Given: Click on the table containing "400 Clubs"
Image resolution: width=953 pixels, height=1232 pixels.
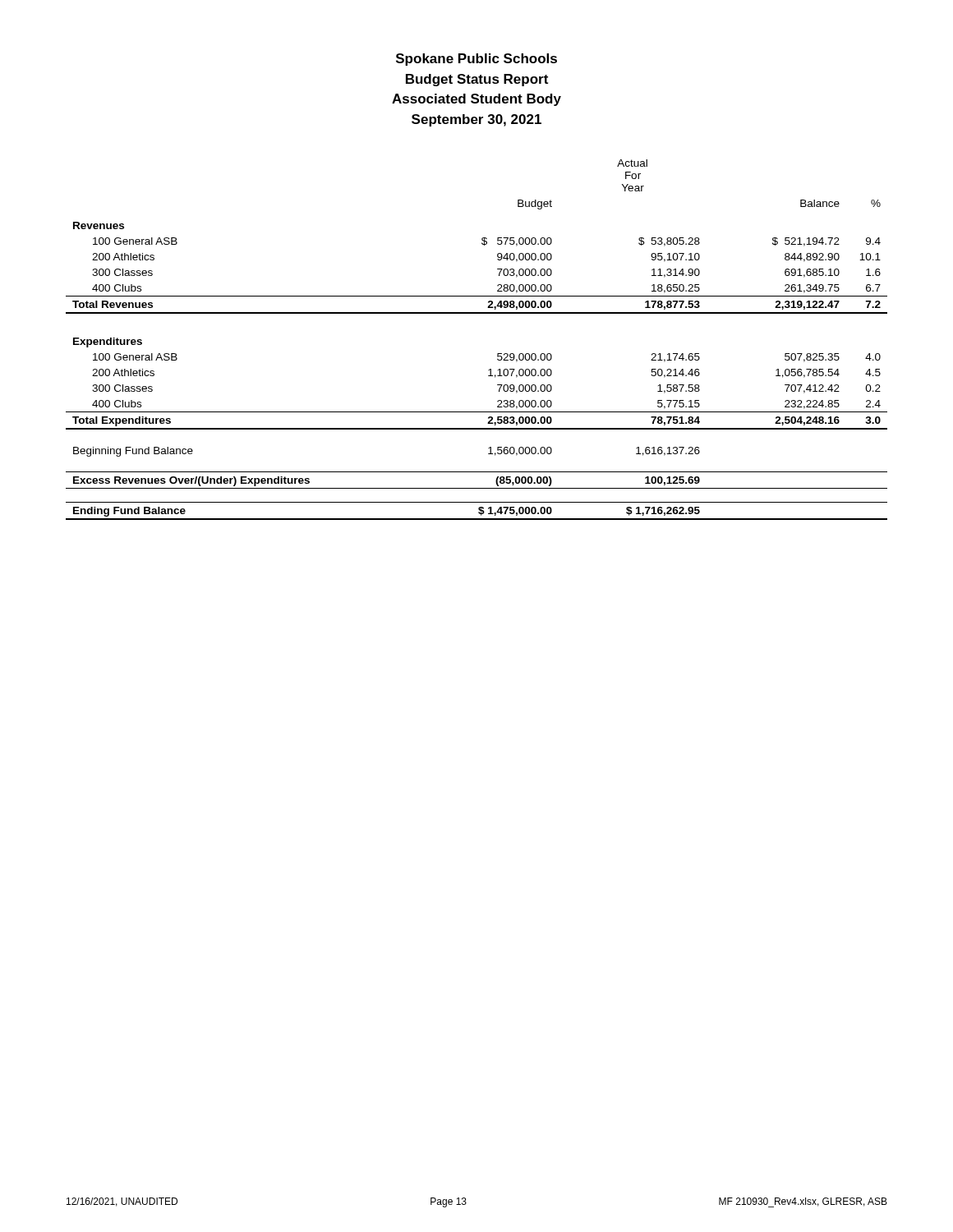Looking at the screenshot, I should coord(476,337).
